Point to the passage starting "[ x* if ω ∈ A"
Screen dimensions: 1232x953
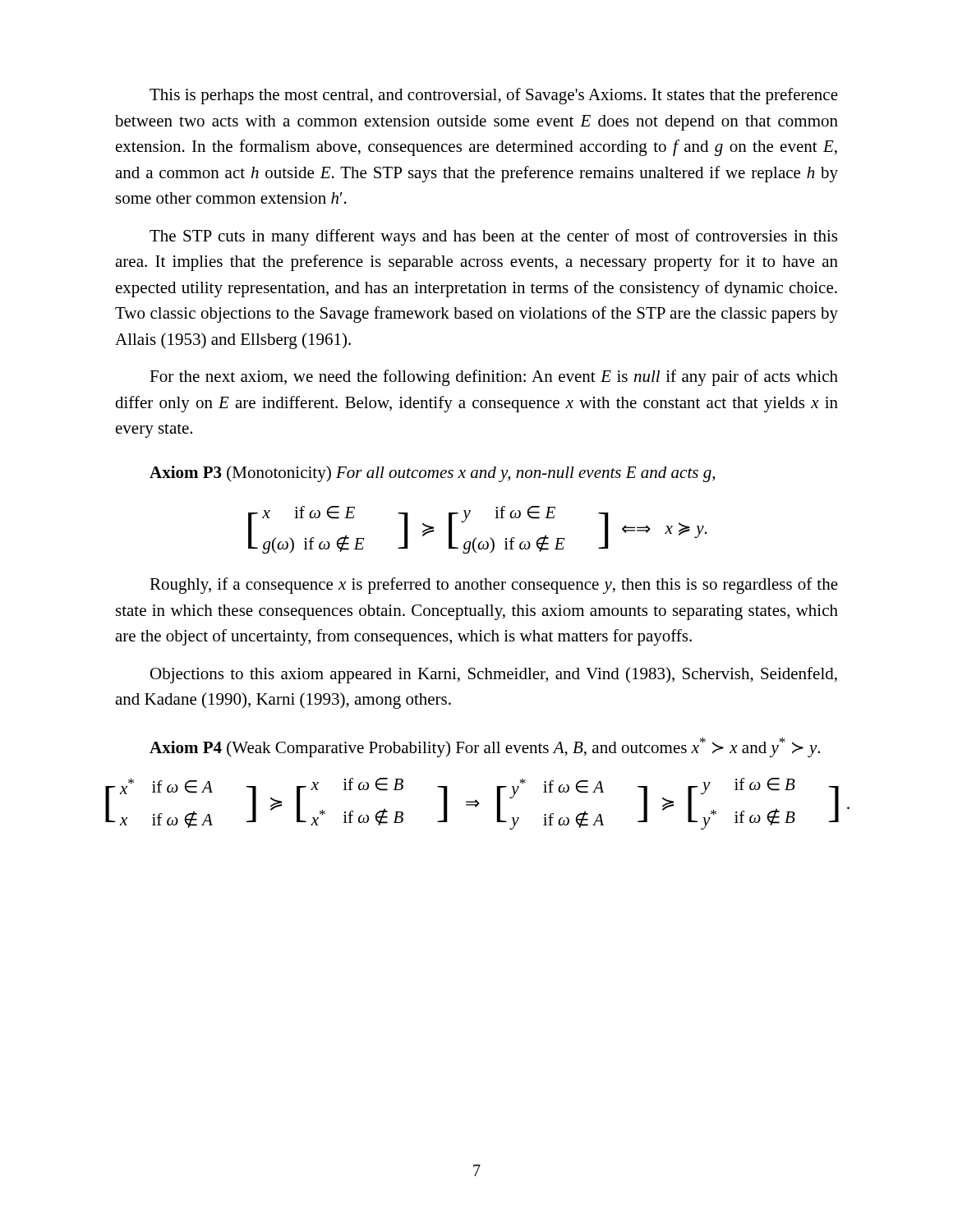[x=476, y=802]
